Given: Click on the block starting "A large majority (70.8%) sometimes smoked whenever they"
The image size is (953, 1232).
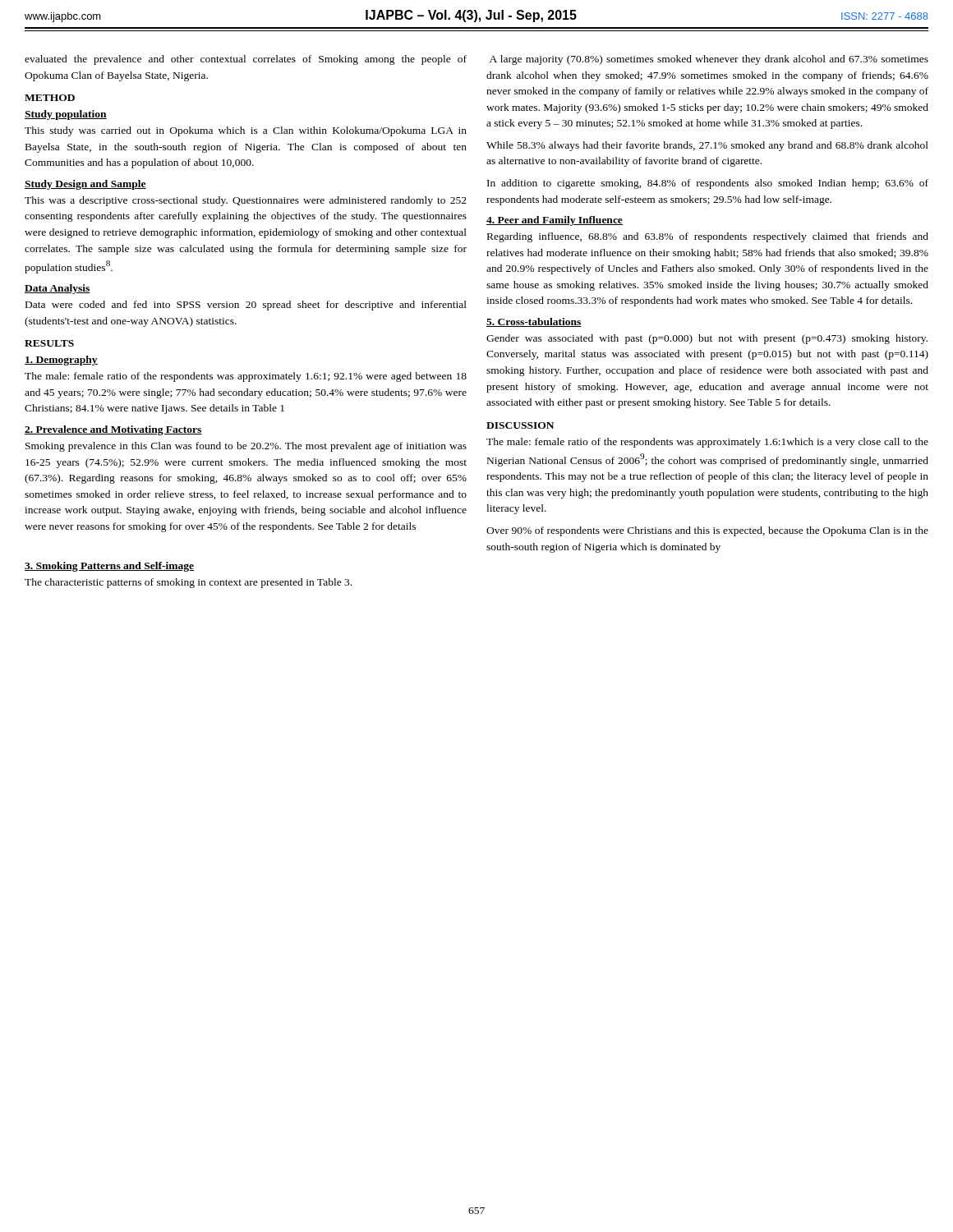Looking at the screenshot, I should coord(707,129).
